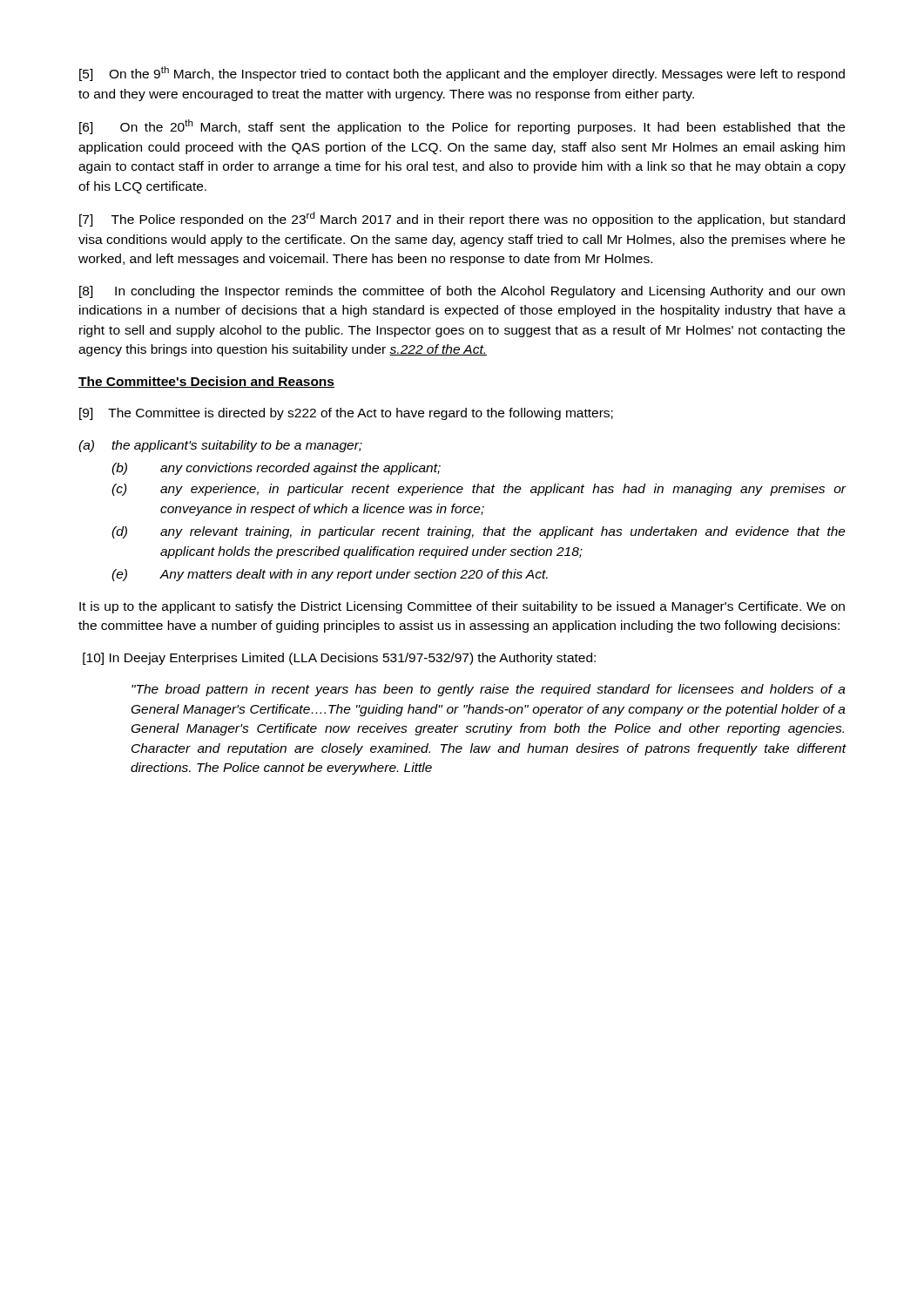Find the text block that reads "[6] On the 20th March, staff"
Viewport: 924px width, 1307px height.
coord(462,155)
